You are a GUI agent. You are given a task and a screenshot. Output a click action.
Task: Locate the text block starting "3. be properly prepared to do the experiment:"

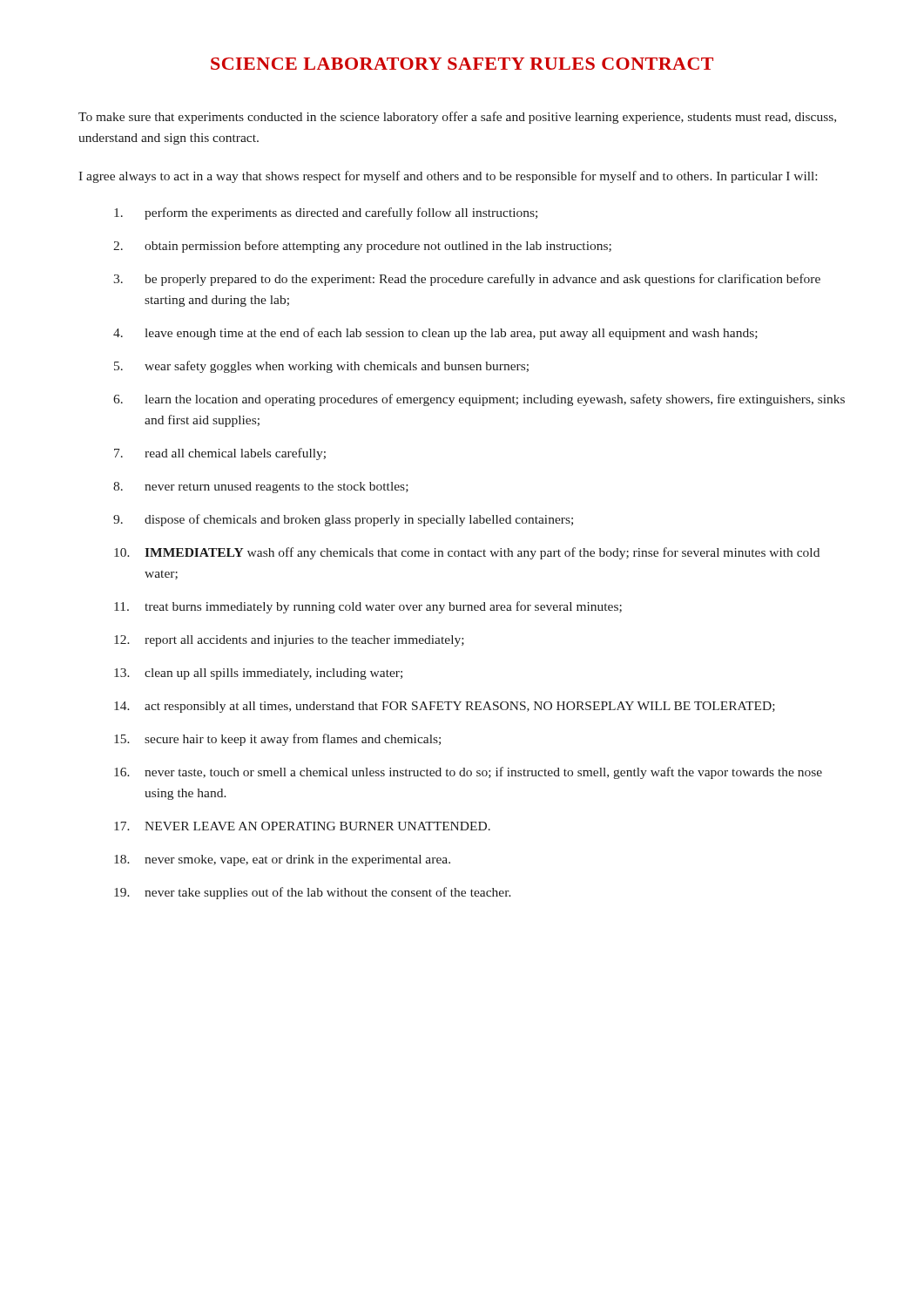pyautogui.click(x=479, y=289)
